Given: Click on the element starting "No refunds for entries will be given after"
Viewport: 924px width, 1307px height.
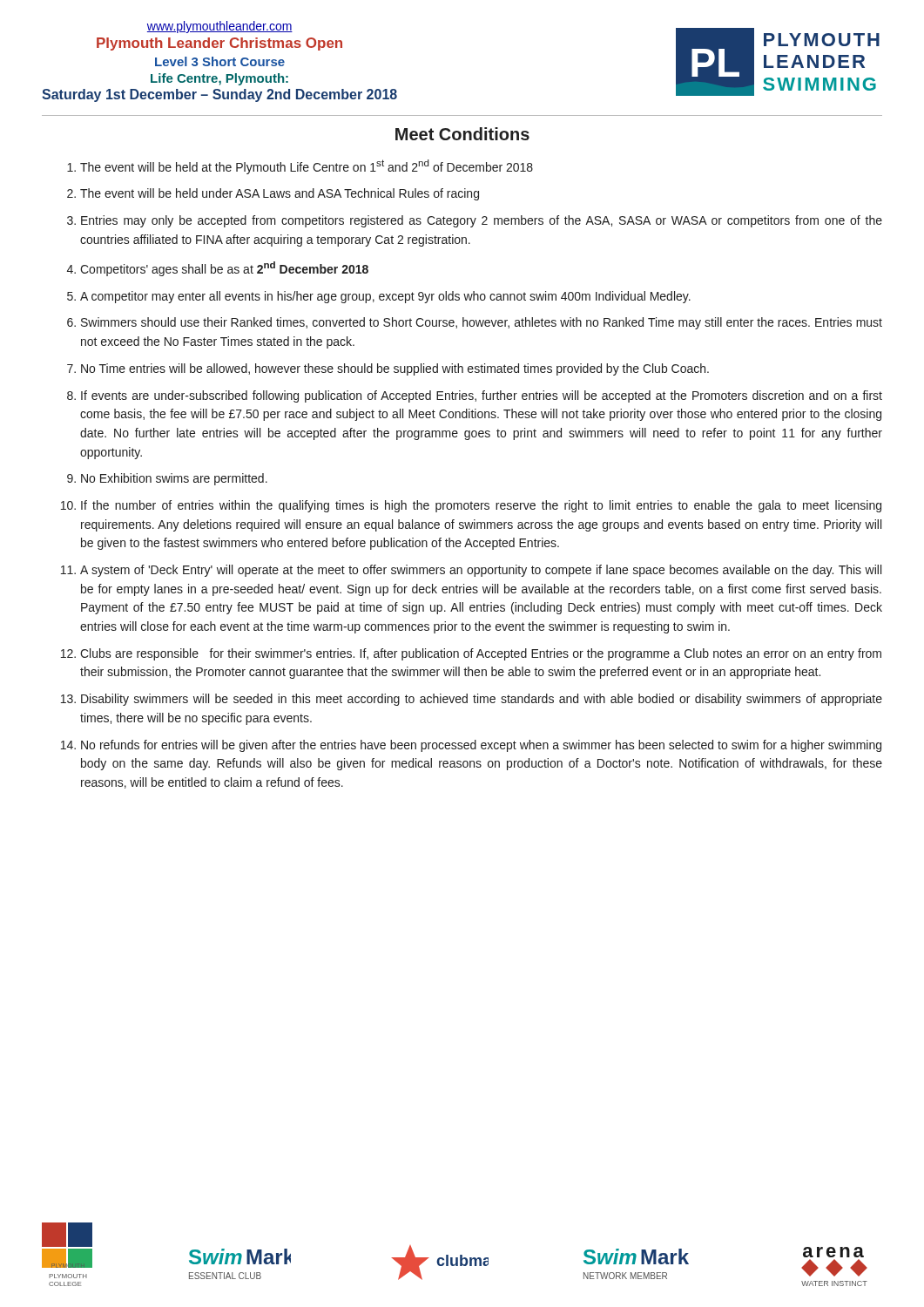Looking at the screenshot, I should pyautogui.click(x=481, y=763).
